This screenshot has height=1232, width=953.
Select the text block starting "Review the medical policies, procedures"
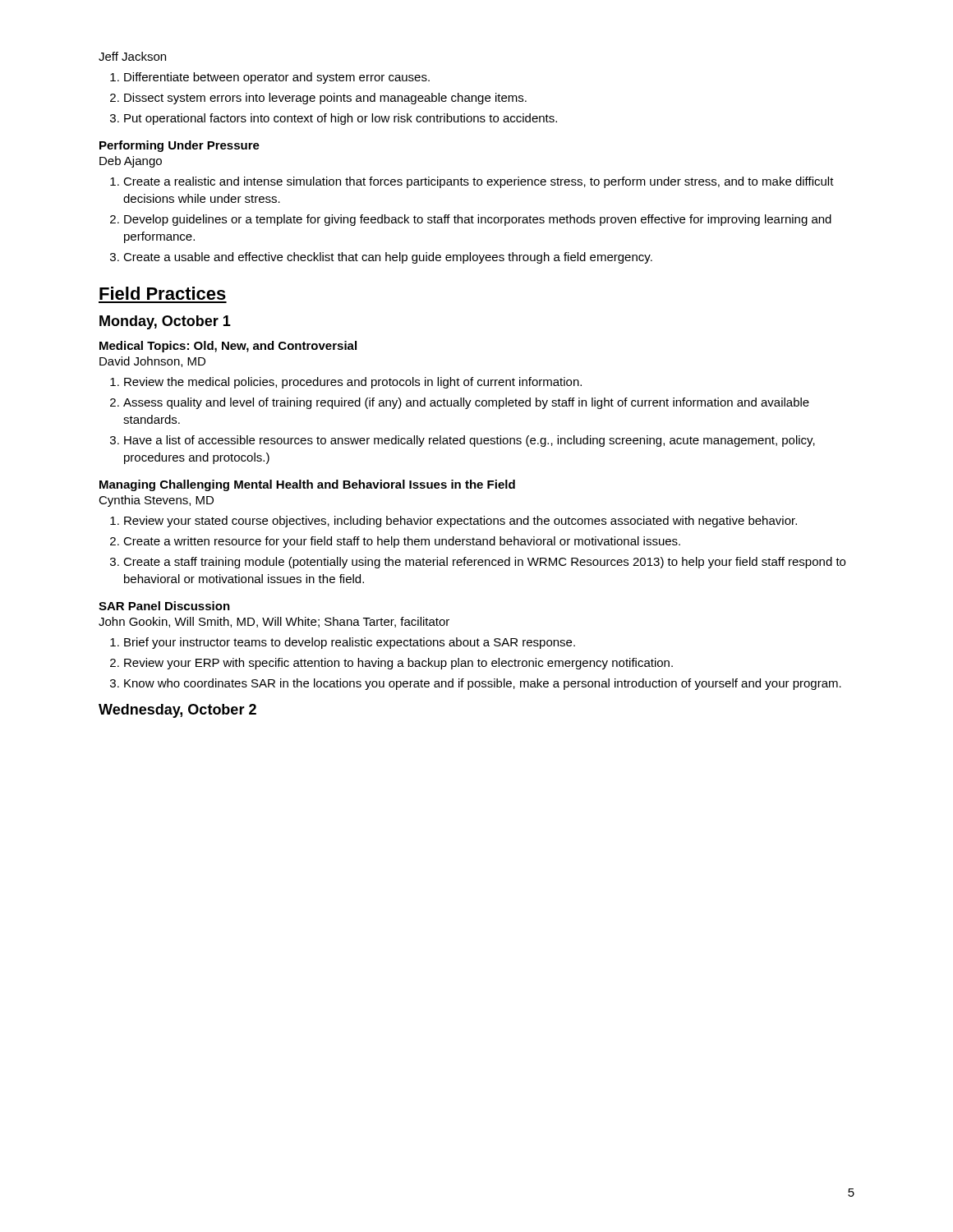pos(346,383)
